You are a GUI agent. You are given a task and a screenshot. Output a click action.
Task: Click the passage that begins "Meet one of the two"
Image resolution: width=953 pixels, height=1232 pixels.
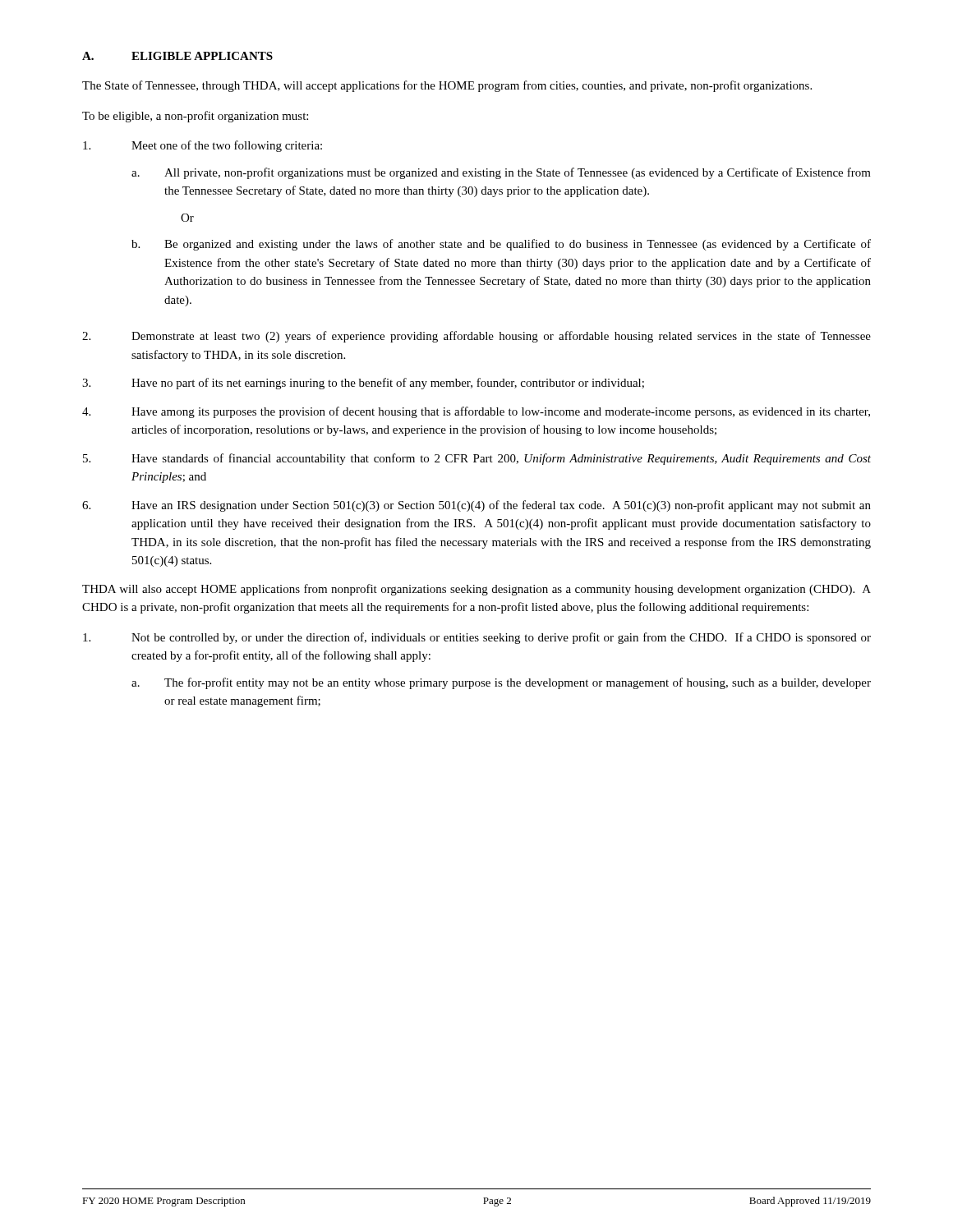pos(203,146)
